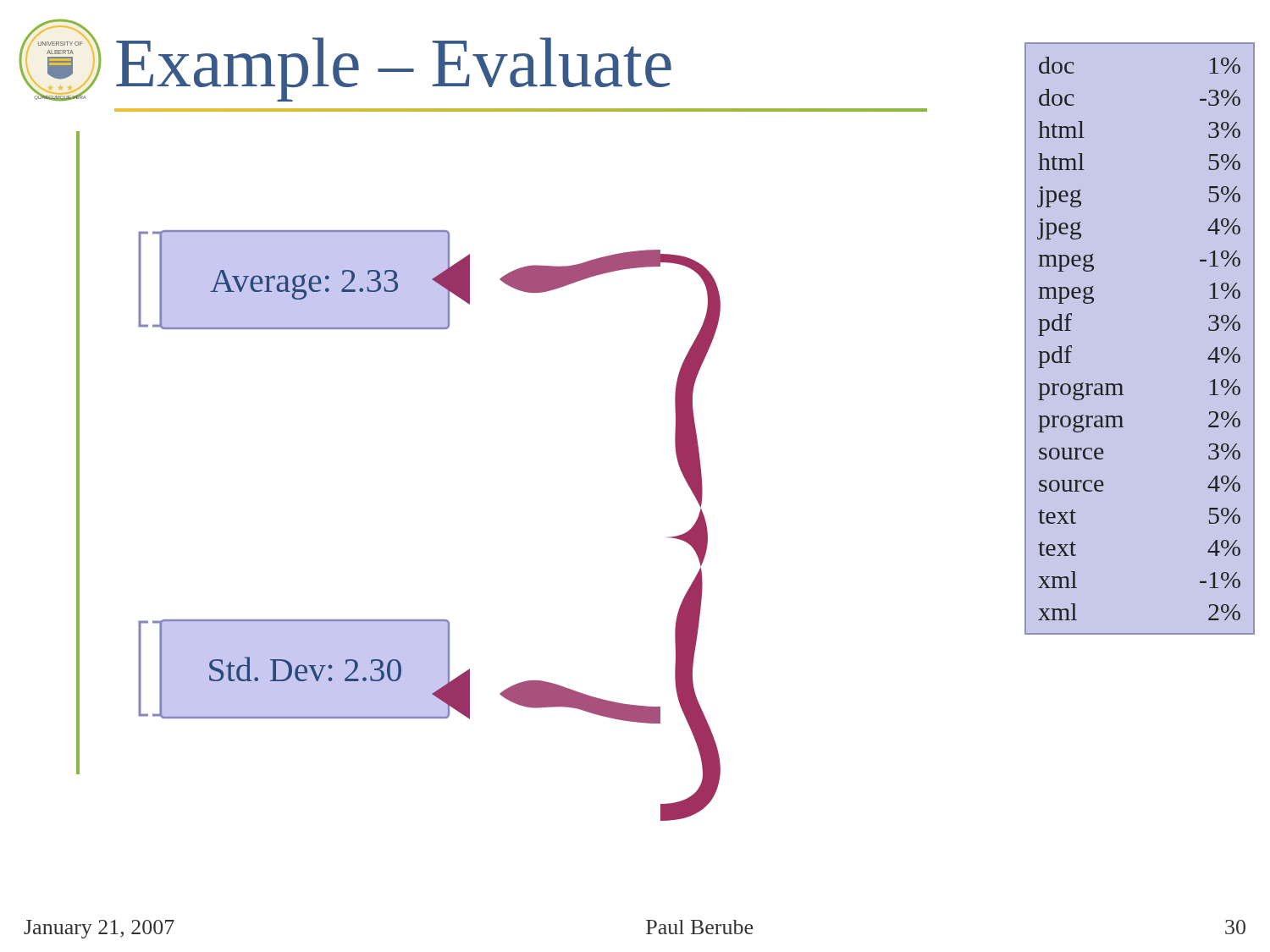Click on the table containing "program"
The height and width of the screenshot is (952, 1270).
pos(1140,338)
